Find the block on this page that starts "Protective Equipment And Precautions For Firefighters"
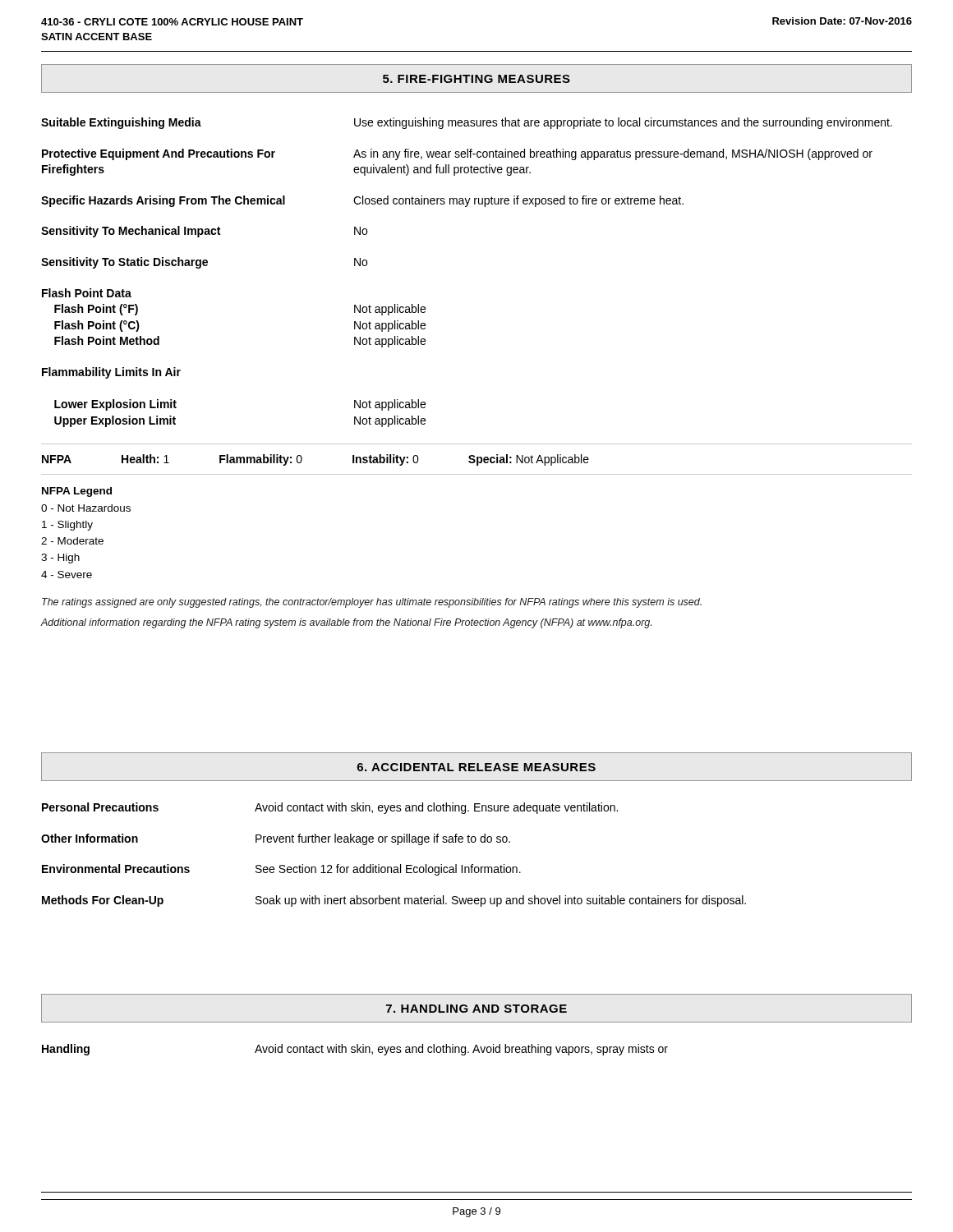 (x=476, y=162)
